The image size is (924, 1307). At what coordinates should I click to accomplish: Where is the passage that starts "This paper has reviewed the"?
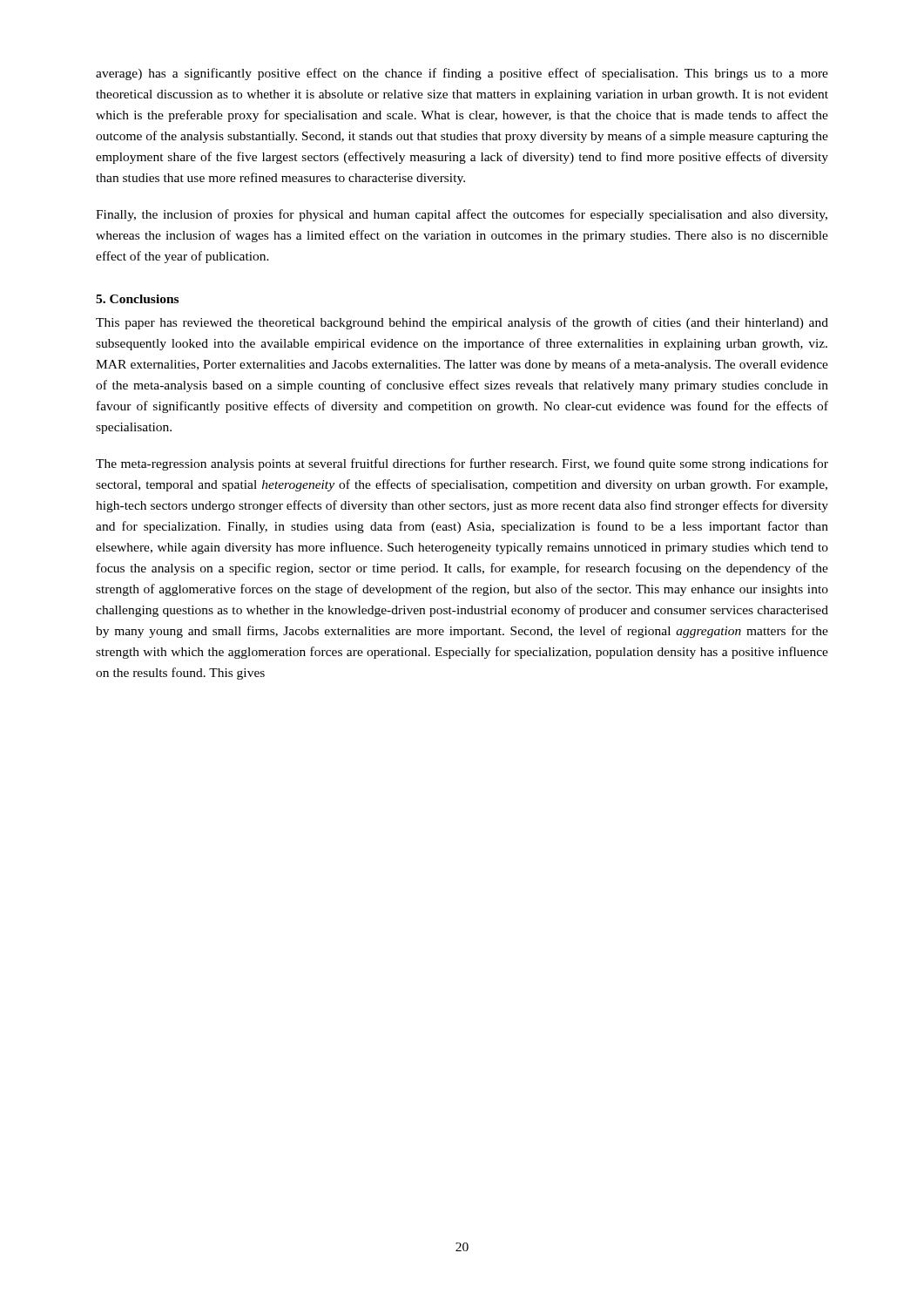(x=462, y=375)
